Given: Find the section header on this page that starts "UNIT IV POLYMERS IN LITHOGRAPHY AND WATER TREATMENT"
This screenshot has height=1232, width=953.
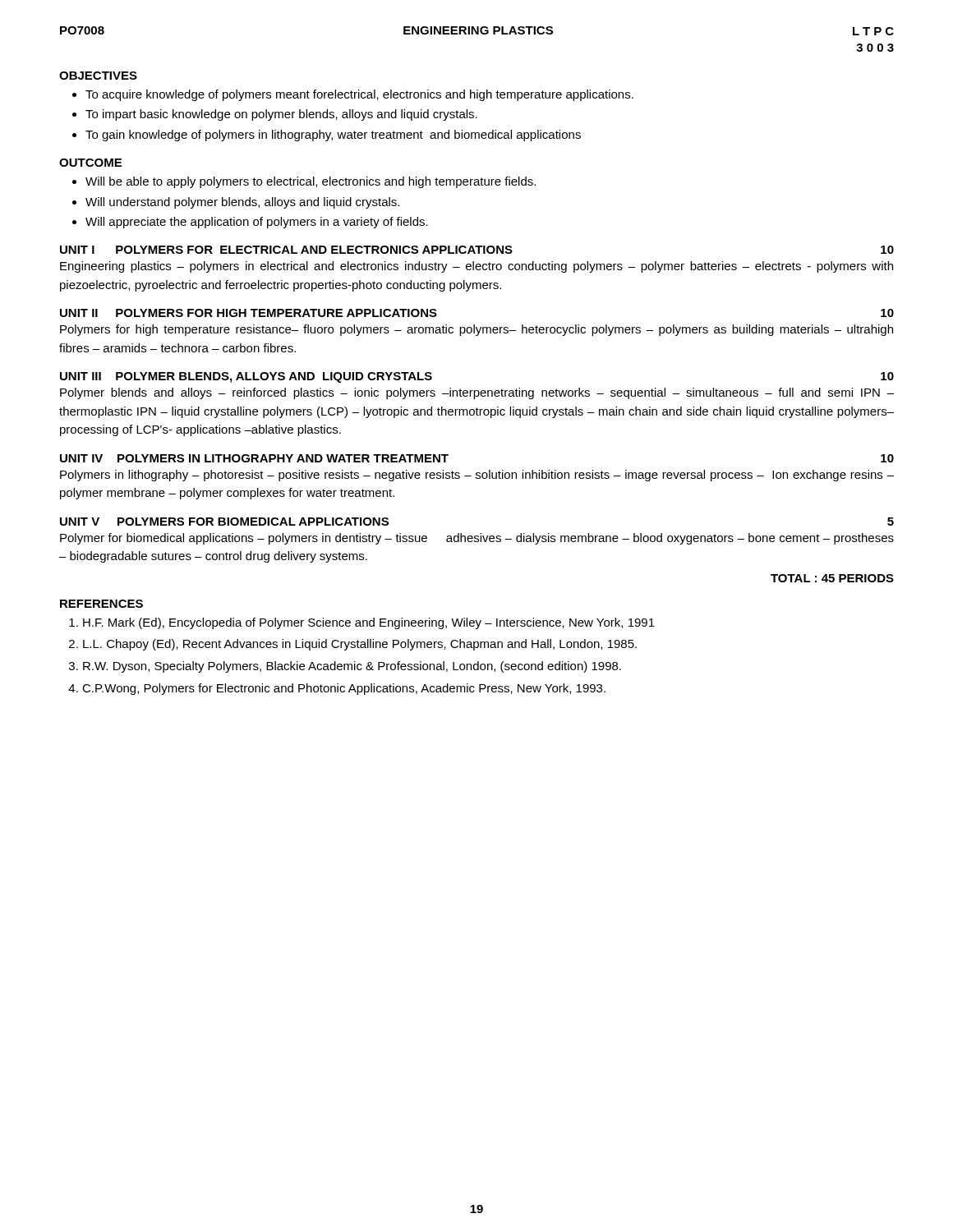Looking at the screenshot, I should [78, 458].
